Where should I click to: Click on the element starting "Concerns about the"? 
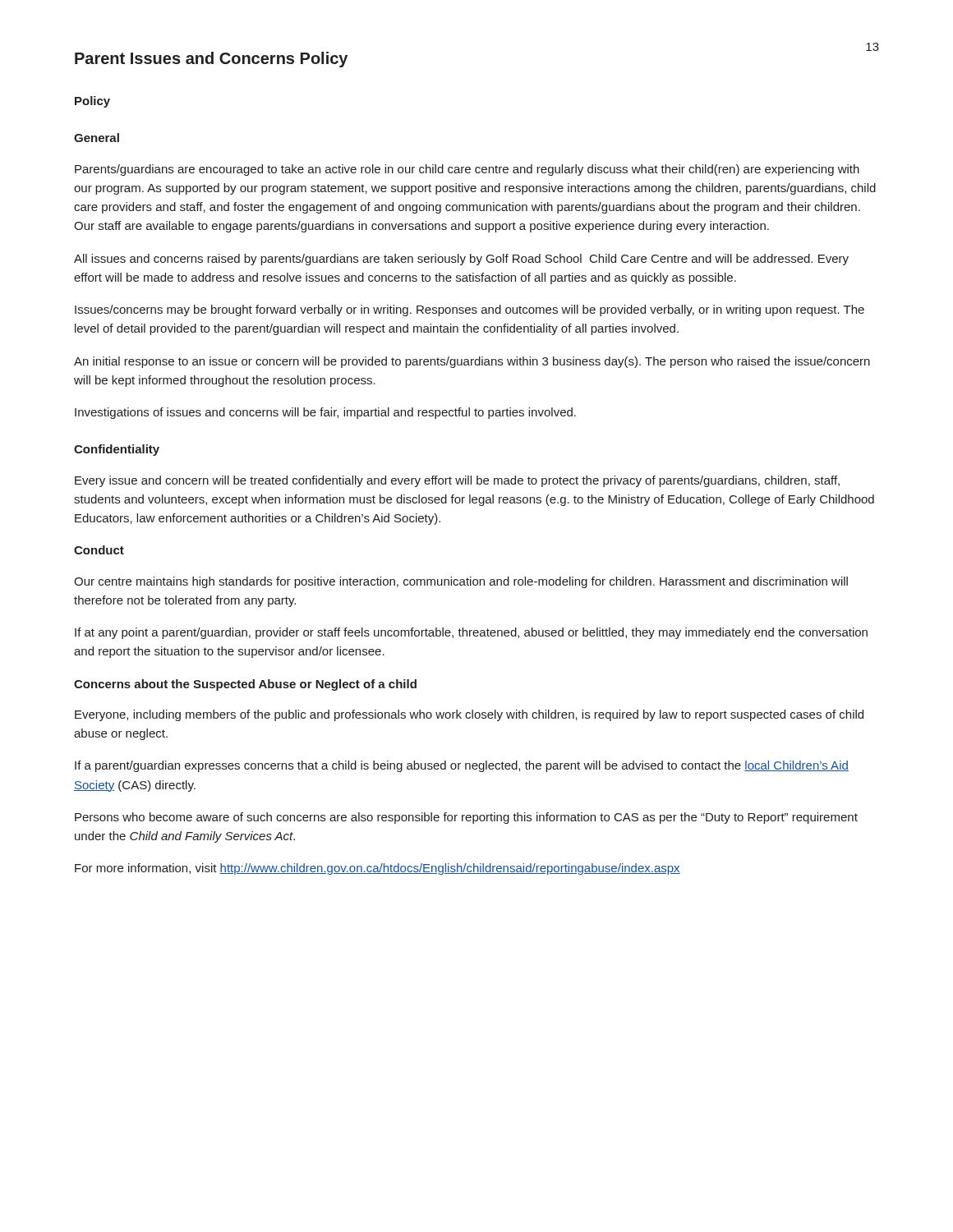pyautogui.click(x=245, y=685)
